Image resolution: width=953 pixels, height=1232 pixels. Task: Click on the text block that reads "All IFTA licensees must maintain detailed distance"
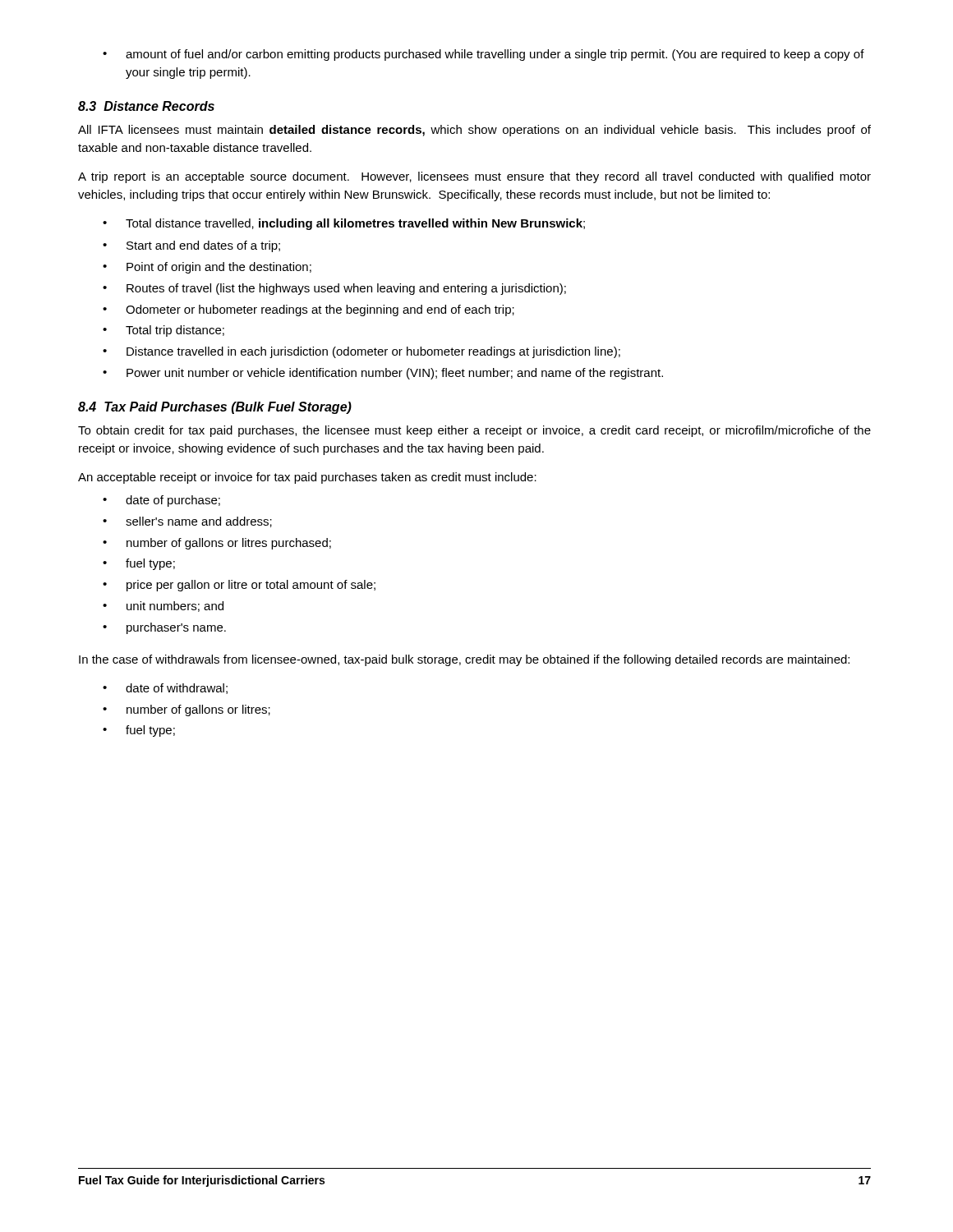474,139
